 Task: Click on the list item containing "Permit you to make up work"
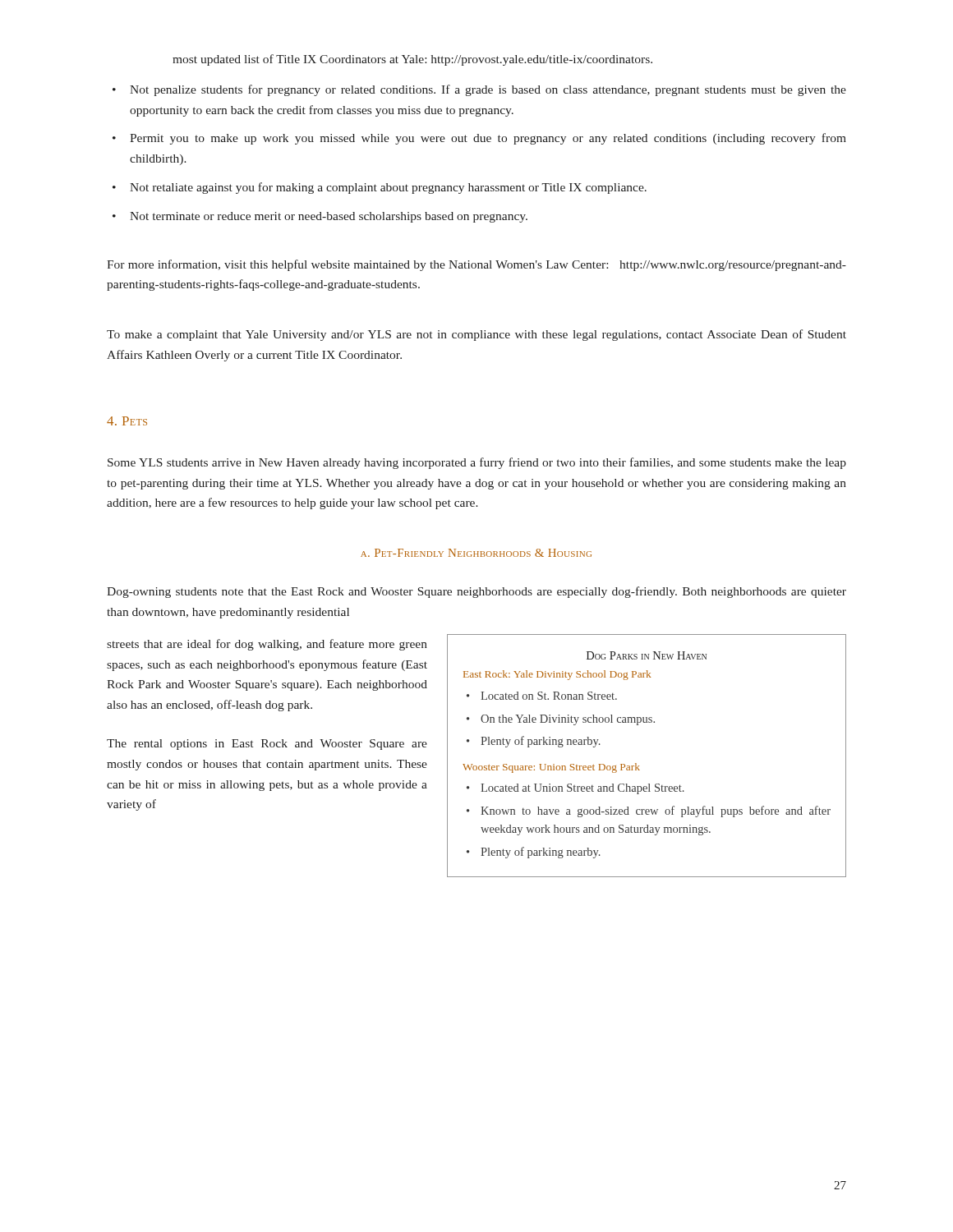tap(476, 149)
